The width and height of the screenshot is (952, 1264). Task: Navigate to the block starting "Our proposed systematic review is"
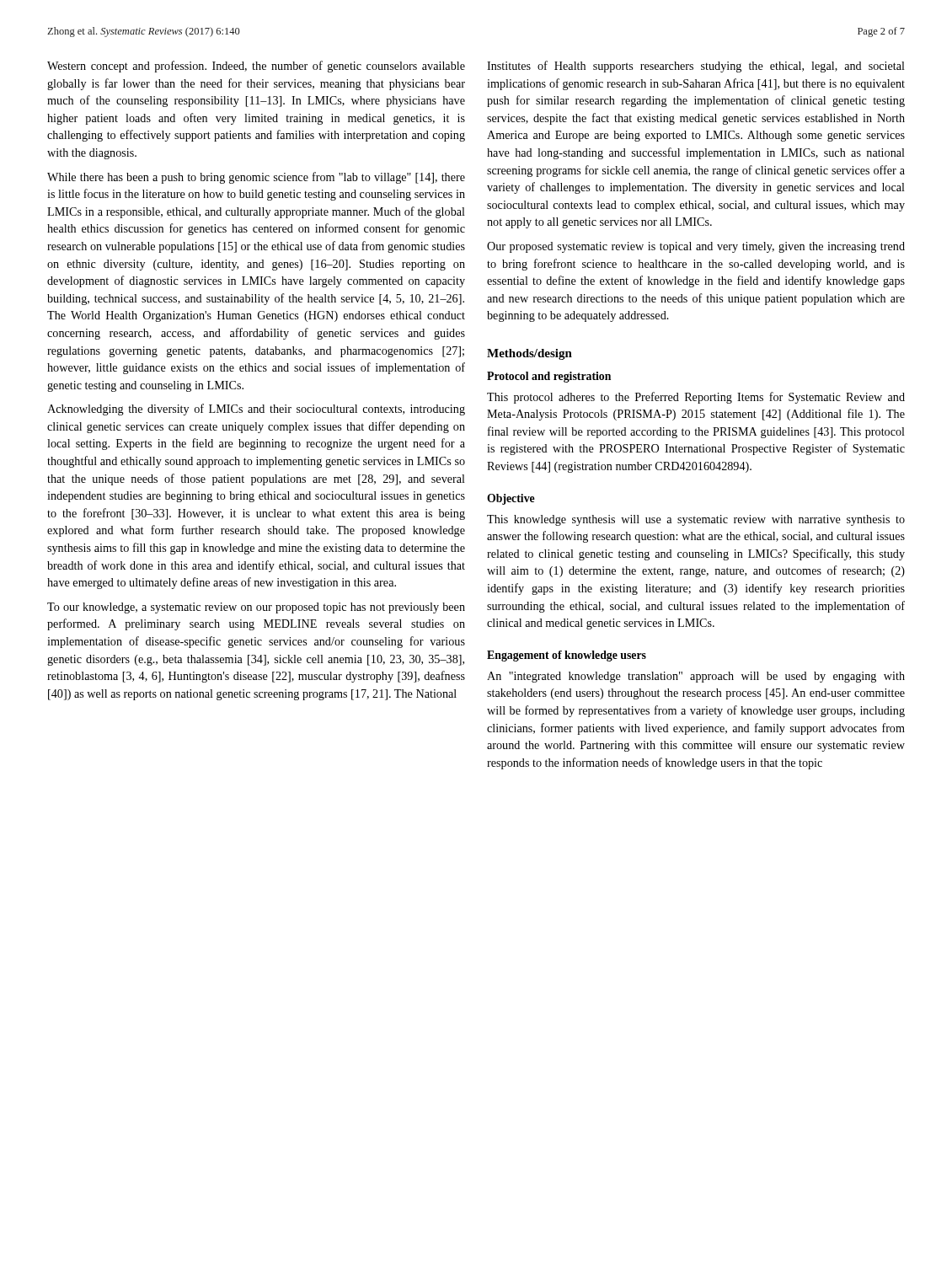pyautogui.click(x=696, y=281)
